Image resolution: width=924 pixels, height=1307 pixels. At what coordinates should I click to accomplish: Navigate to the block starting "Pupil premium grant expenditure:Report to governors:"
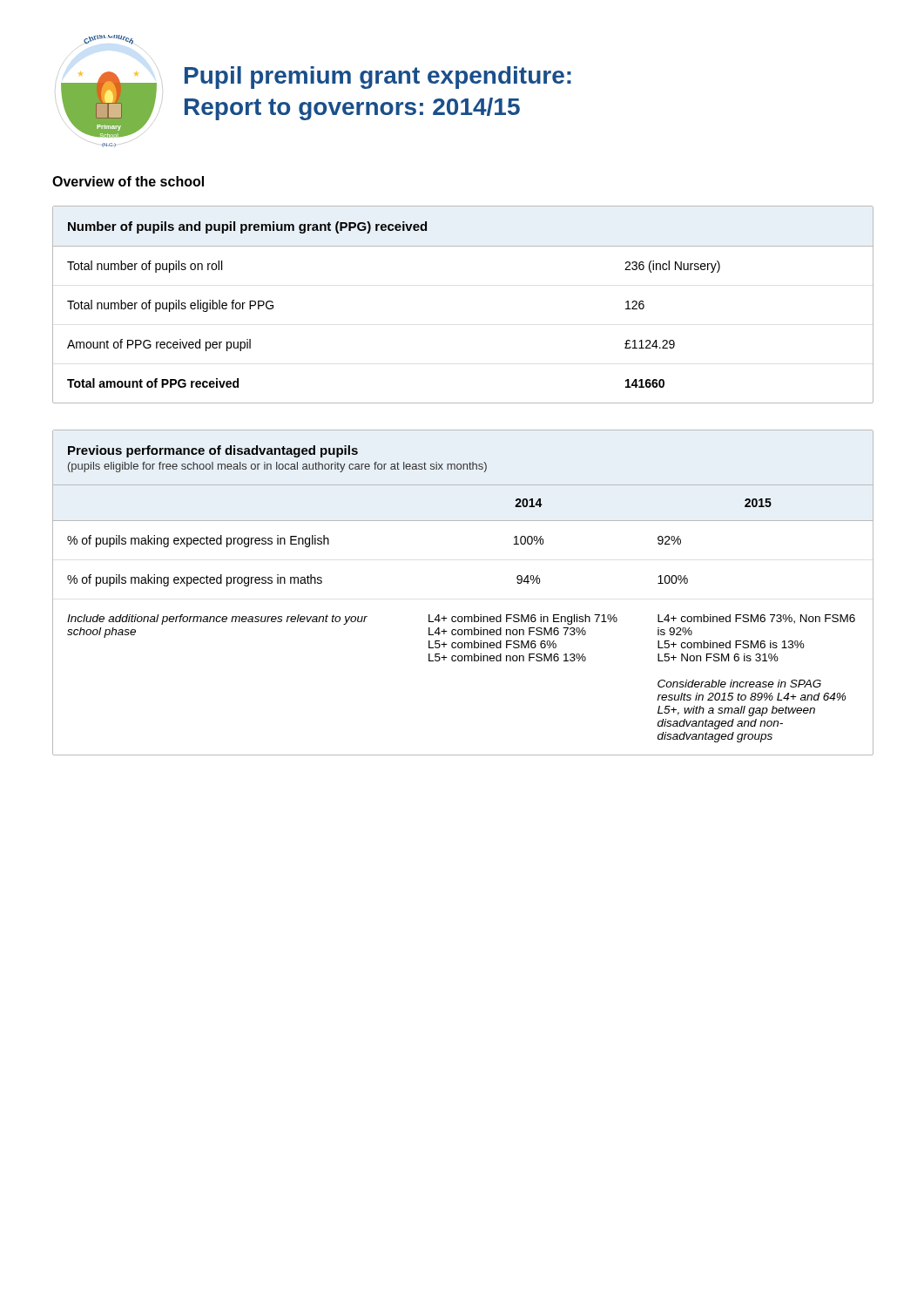(x=527, y=91)
